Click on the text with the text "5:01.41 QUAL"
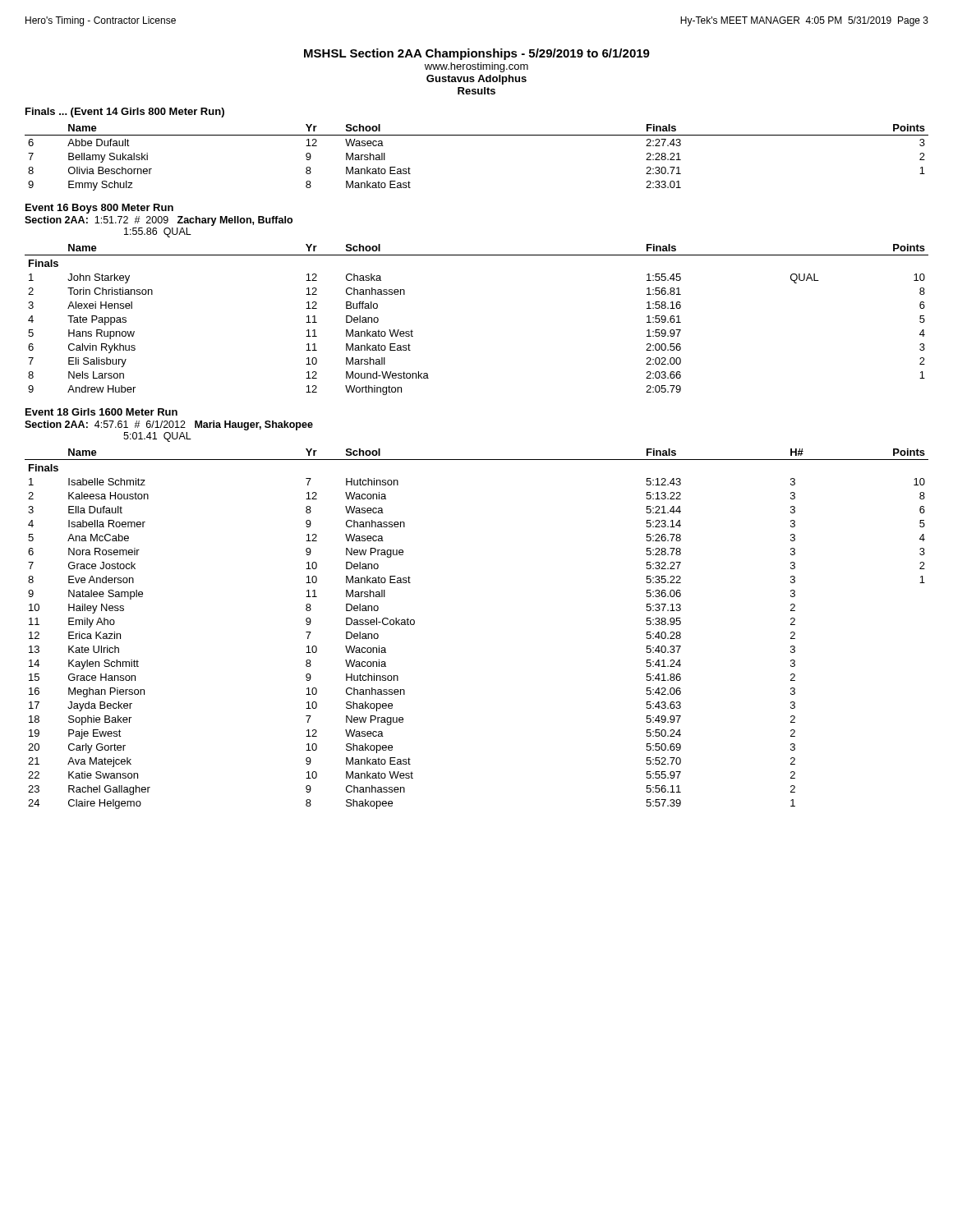This screenshot has height=1232, width=953. pos(157,436)
